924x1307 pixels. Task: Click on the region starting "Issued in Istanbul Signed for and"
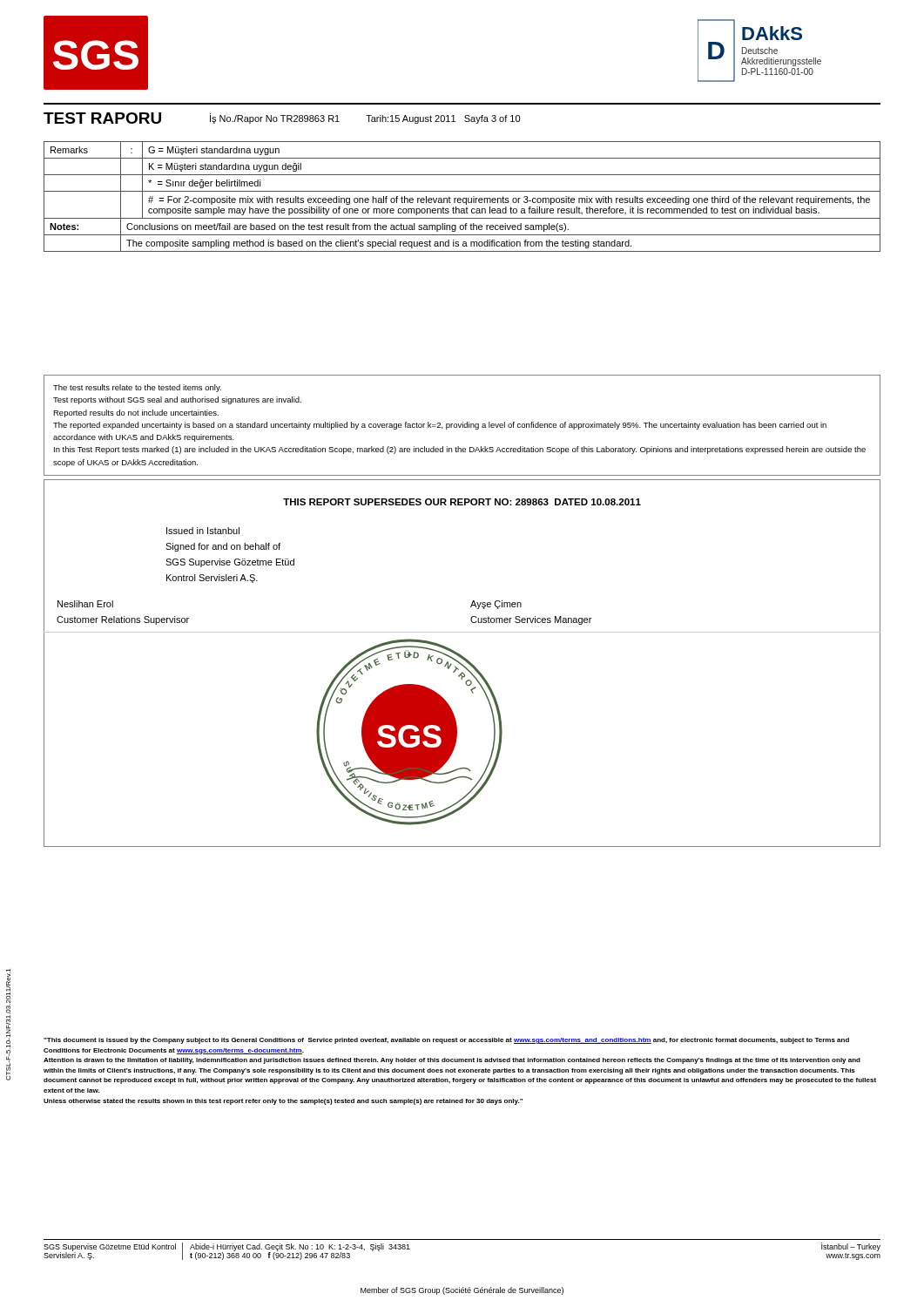pyautogui.click(x=230, y=554)
